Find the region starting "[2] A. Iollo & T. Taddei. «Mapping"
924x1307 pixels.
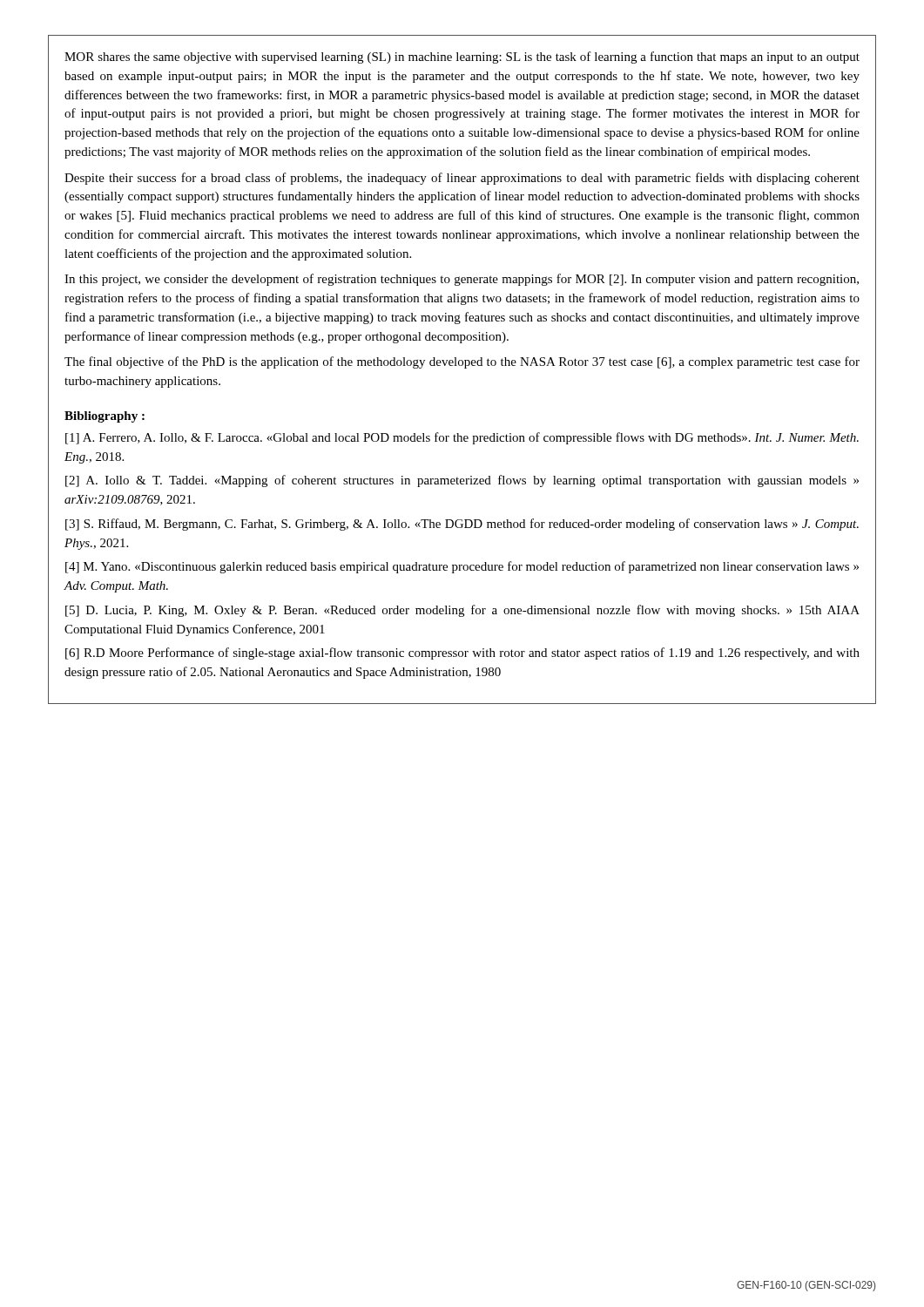pos(462,490)
